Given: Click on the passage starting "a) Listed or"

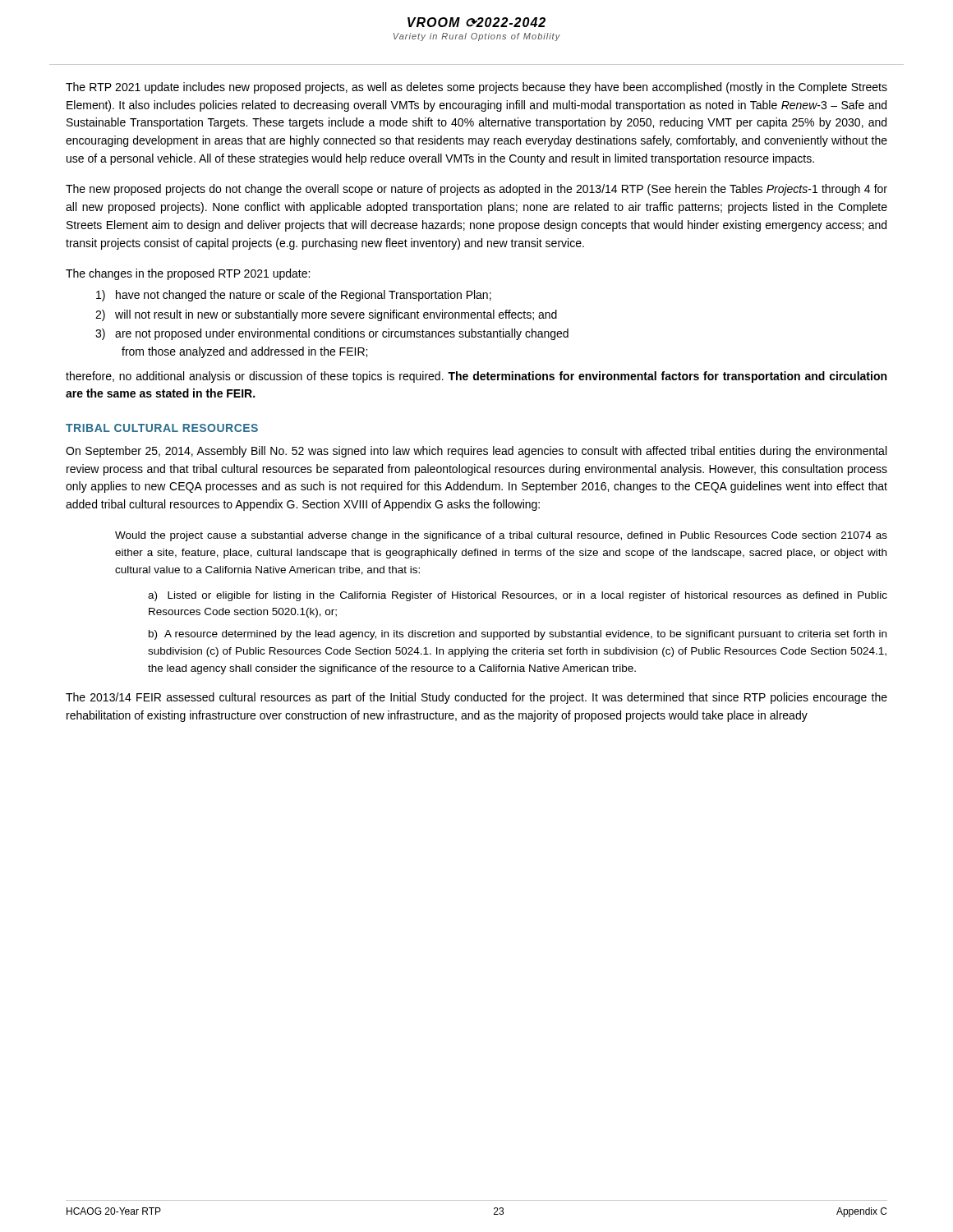Looking at the screenshot, I should click(x=518, y=603).
